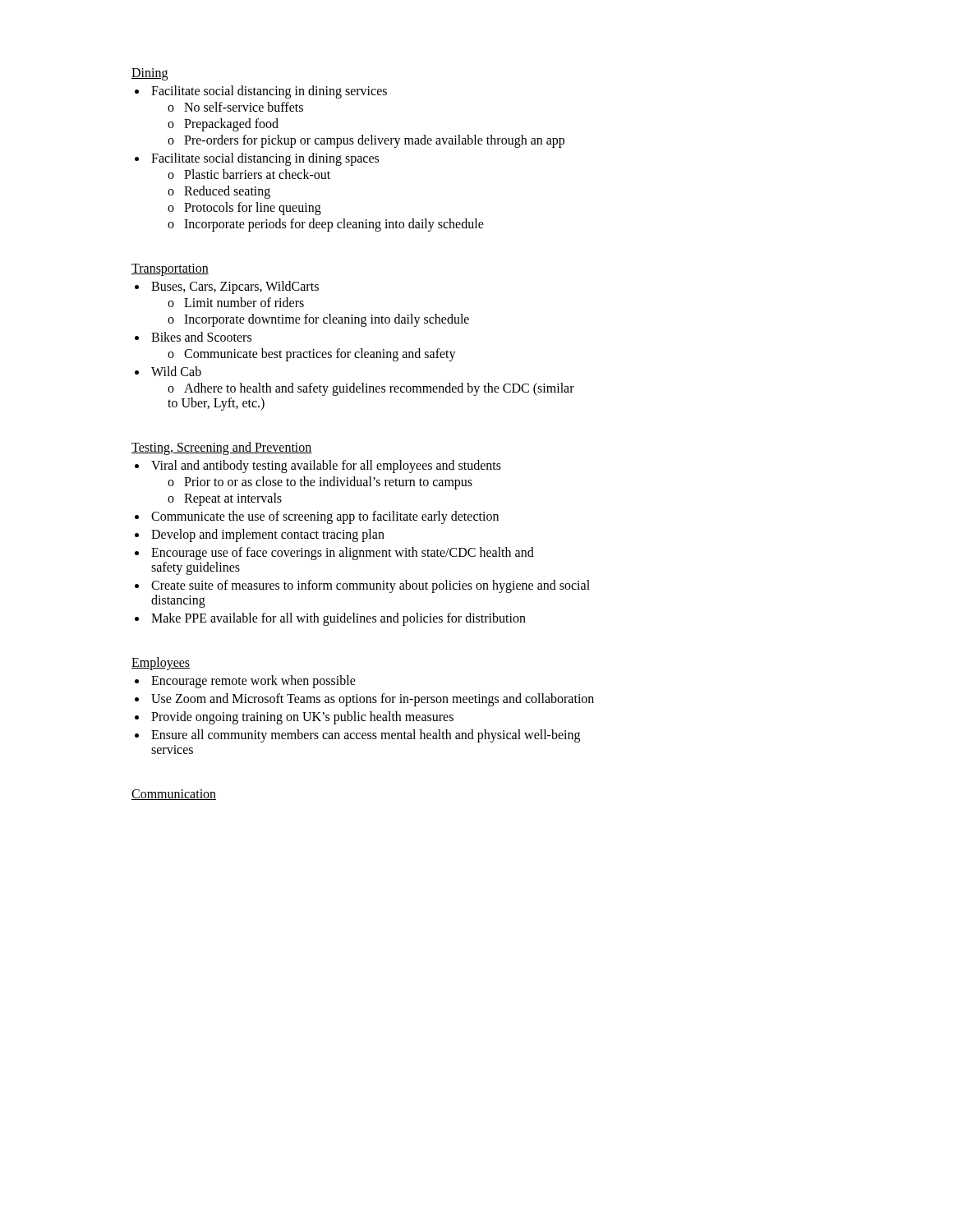Select the list item containing "Communicate the use of"

point(325,516)
